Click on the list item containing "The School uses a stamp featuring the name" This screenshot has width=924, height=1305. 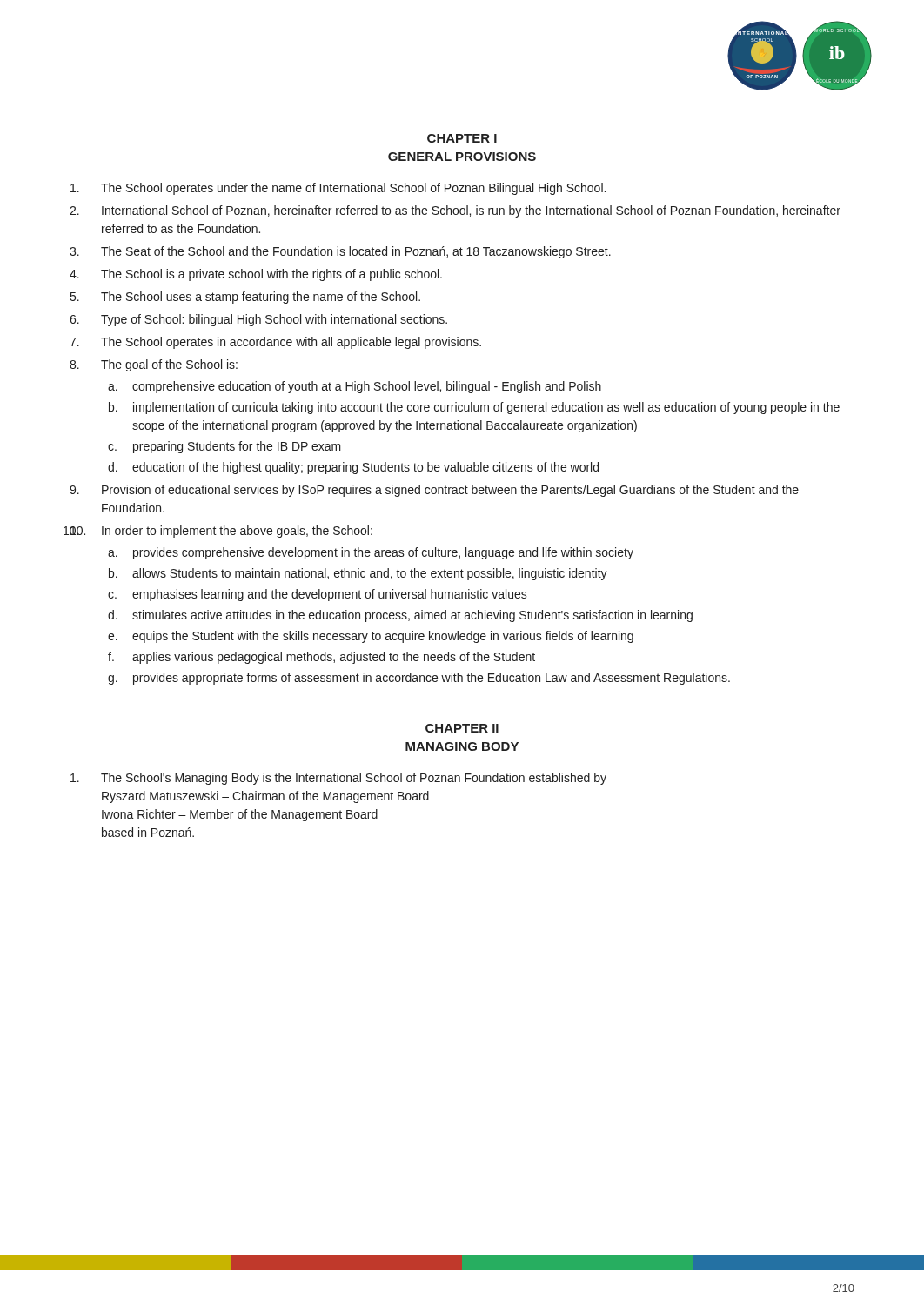coord(261,297)
